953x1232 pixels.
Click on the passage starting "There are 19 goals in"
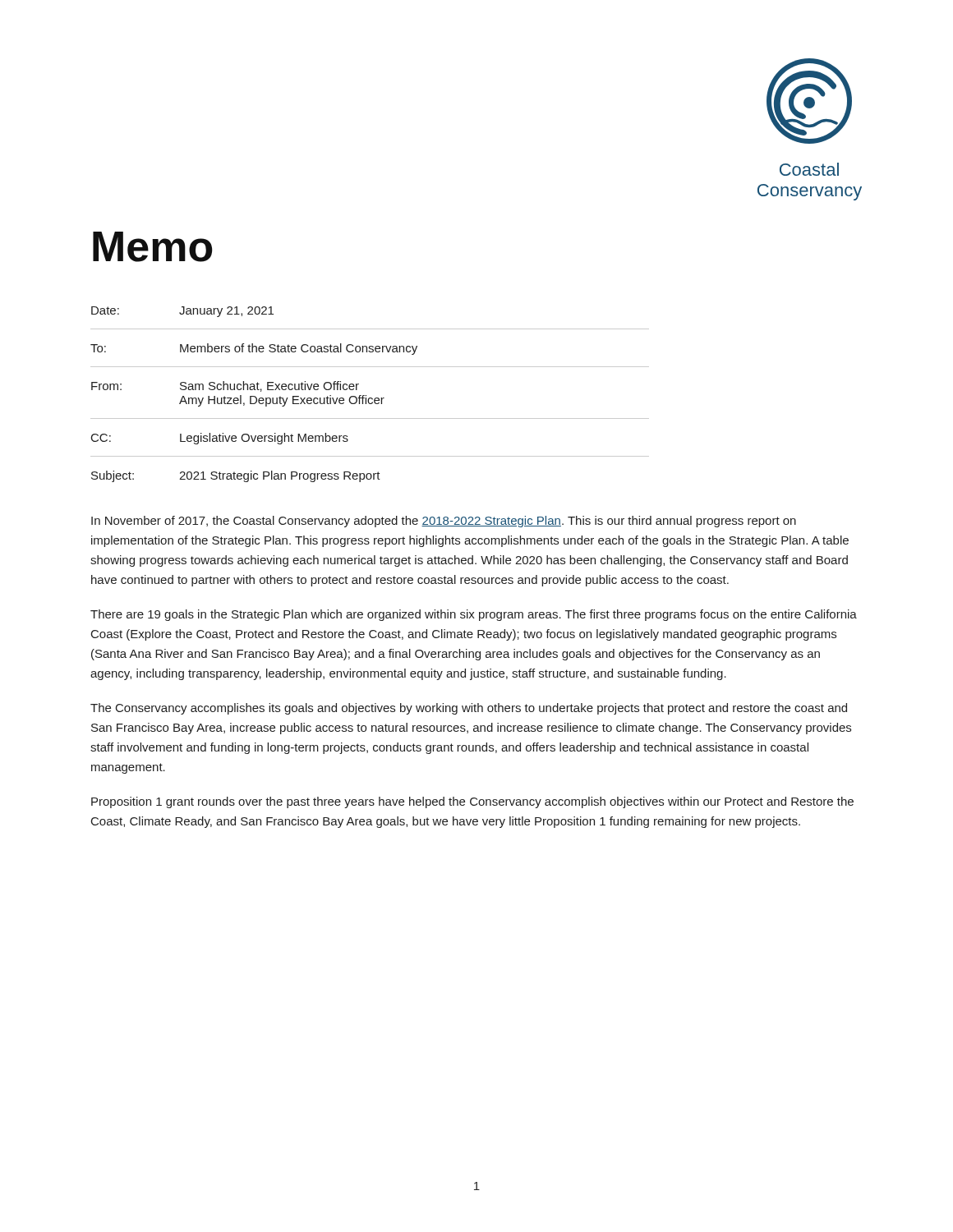click(473, 644)
